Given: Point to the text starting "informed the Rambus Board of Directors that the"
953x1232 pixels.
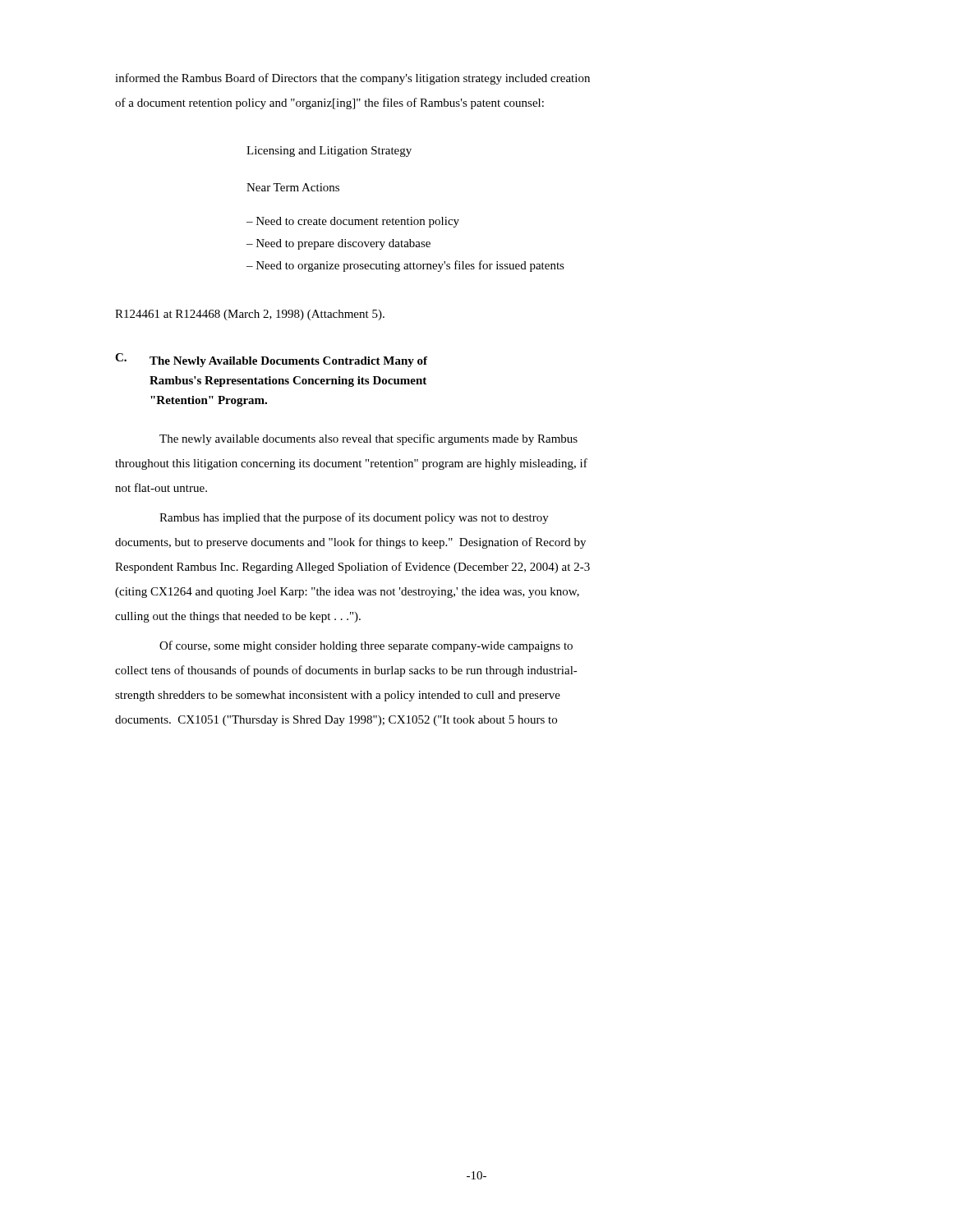Looking at the screenshot, I should click(476, 90).
